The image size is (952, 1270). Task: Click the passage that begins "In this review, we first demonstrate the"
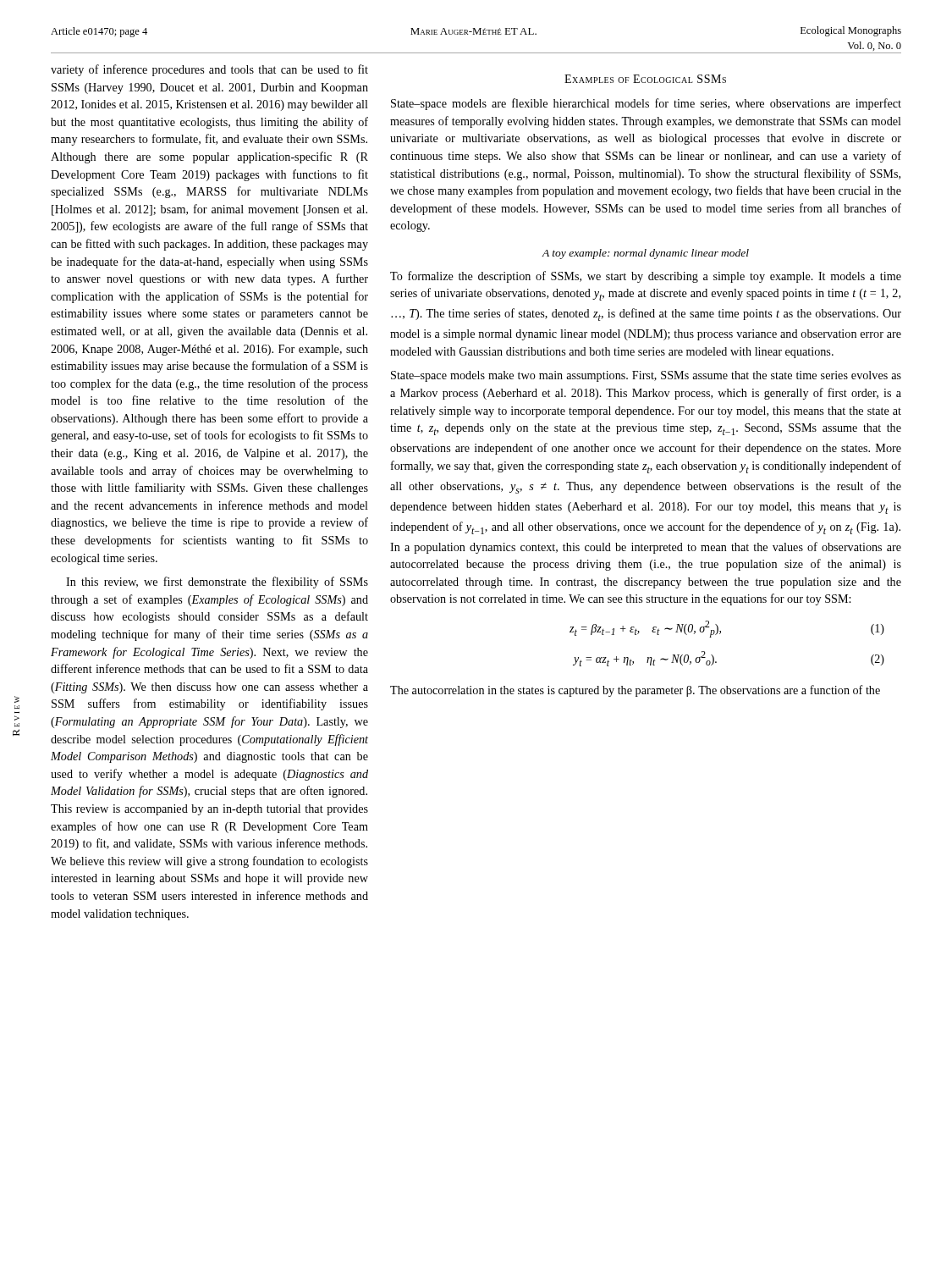209,748
